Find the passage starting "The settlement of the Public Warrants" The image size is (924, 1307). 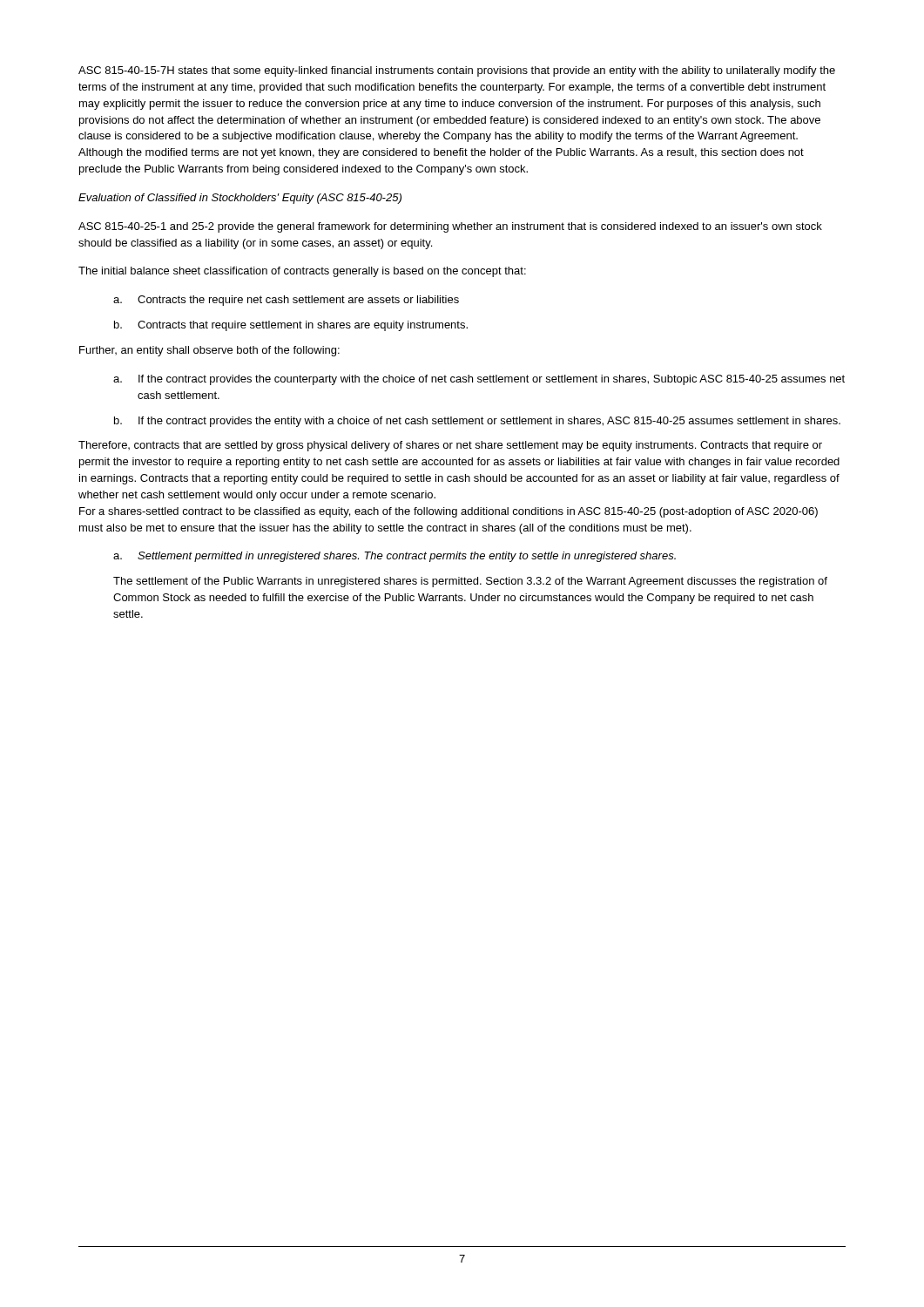click(470, 597)
